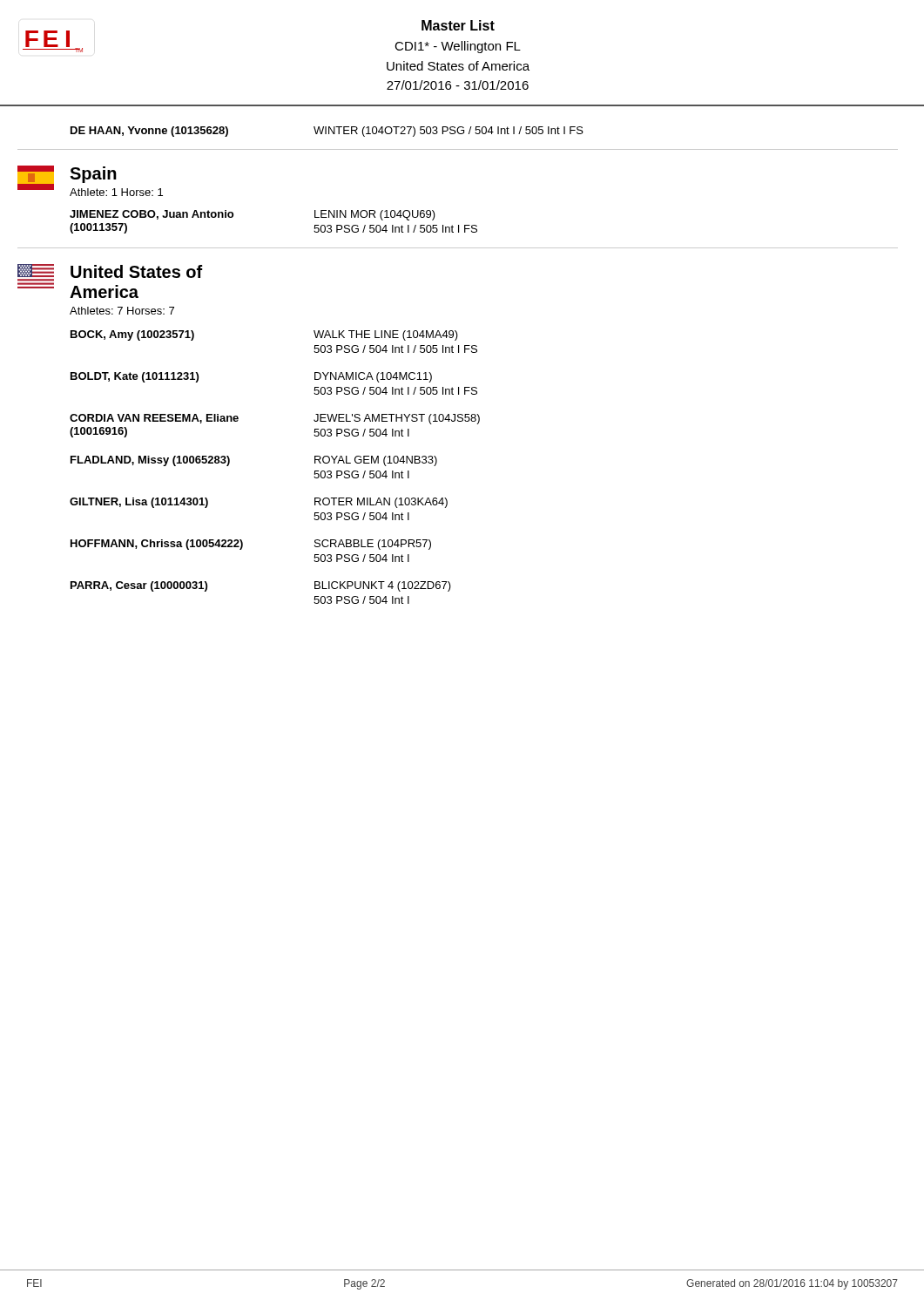Click on the section header containing "United States ofAmerica"
The image size is (924, 1307).
tap(137, 271)
